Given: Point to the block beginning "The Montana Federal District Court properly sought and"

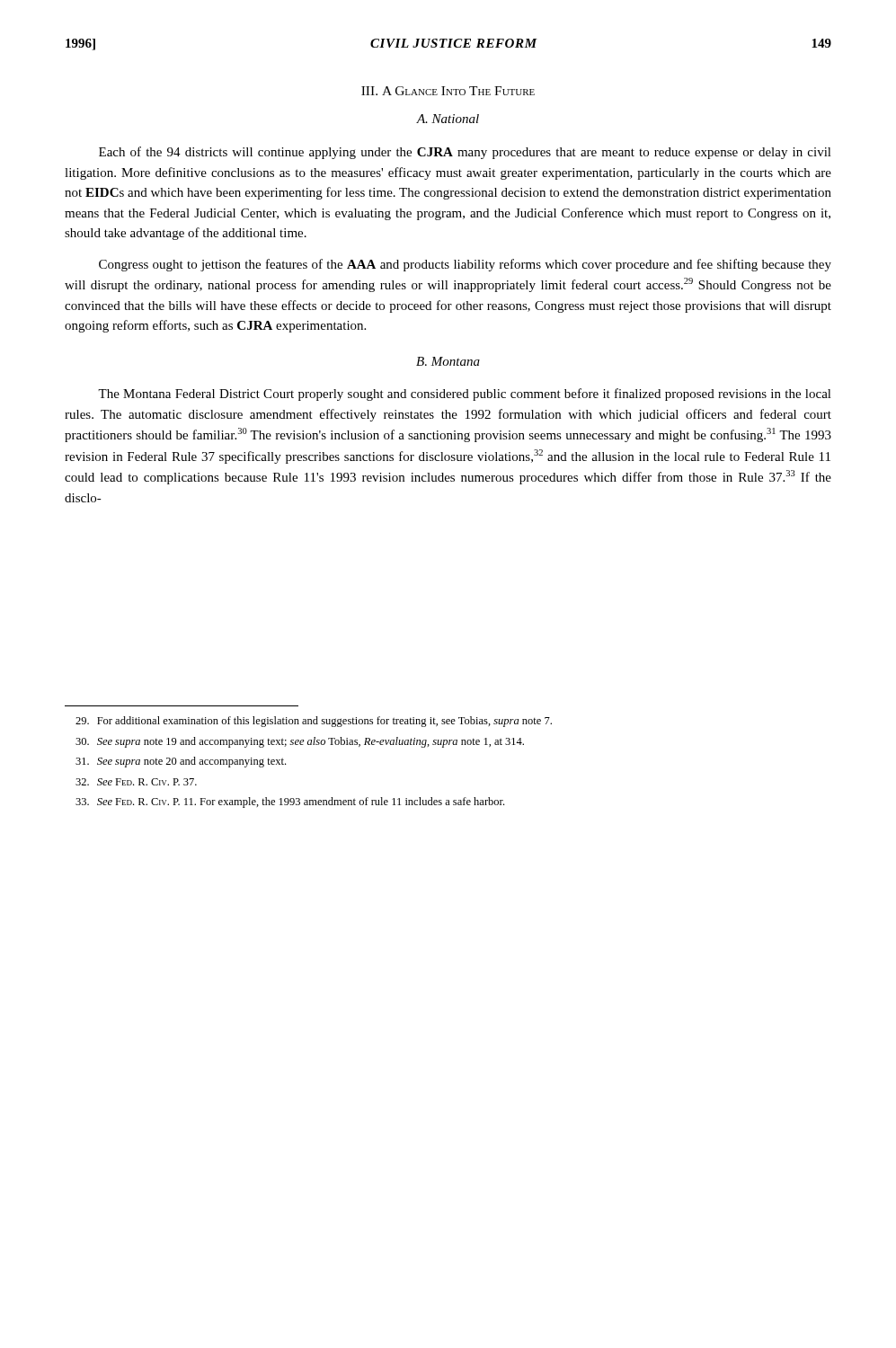Looking at the screenshot, I should point(448,446).
